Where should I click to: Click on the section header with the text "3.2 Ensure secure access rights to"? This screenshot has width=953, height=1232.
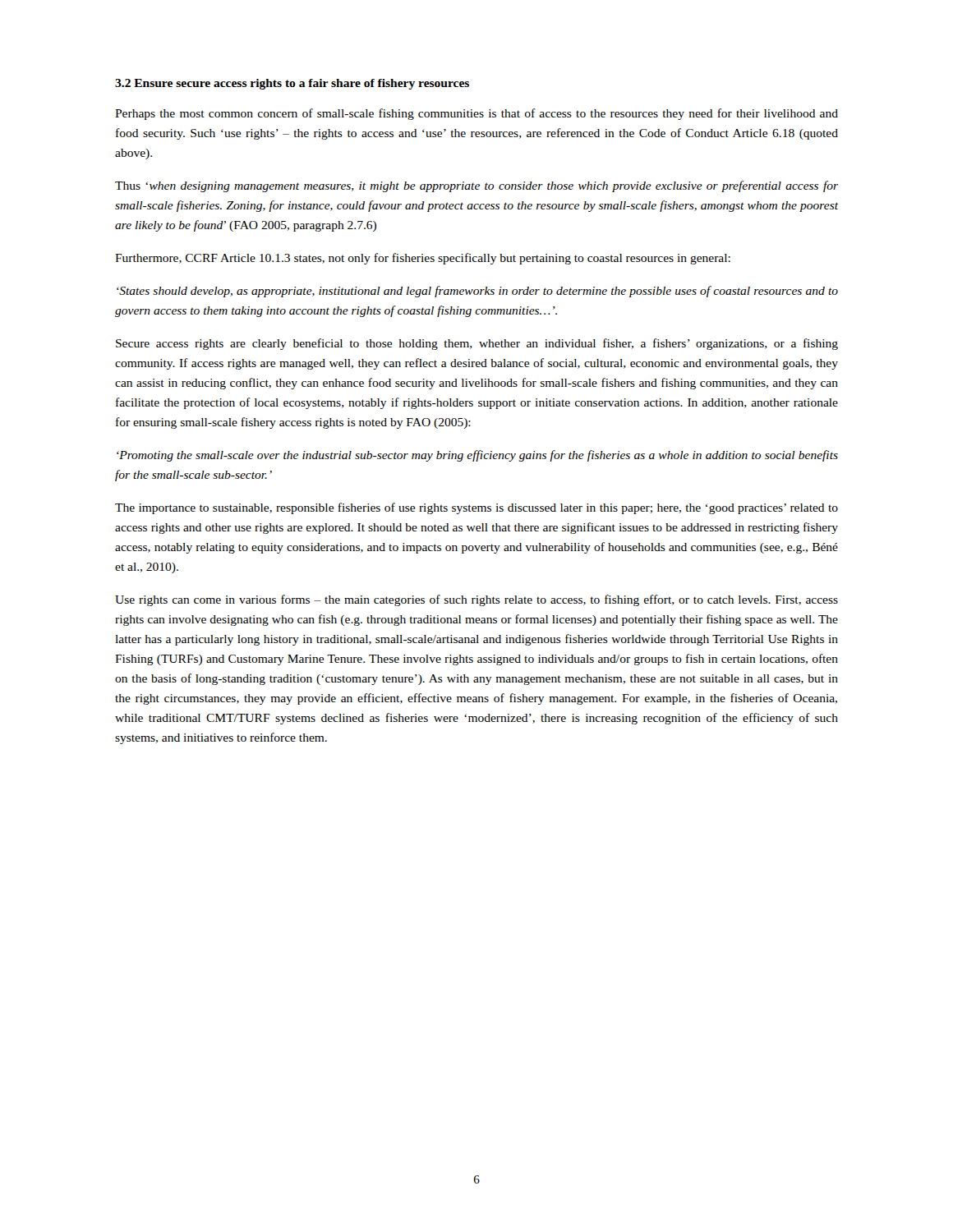point(292,83)
